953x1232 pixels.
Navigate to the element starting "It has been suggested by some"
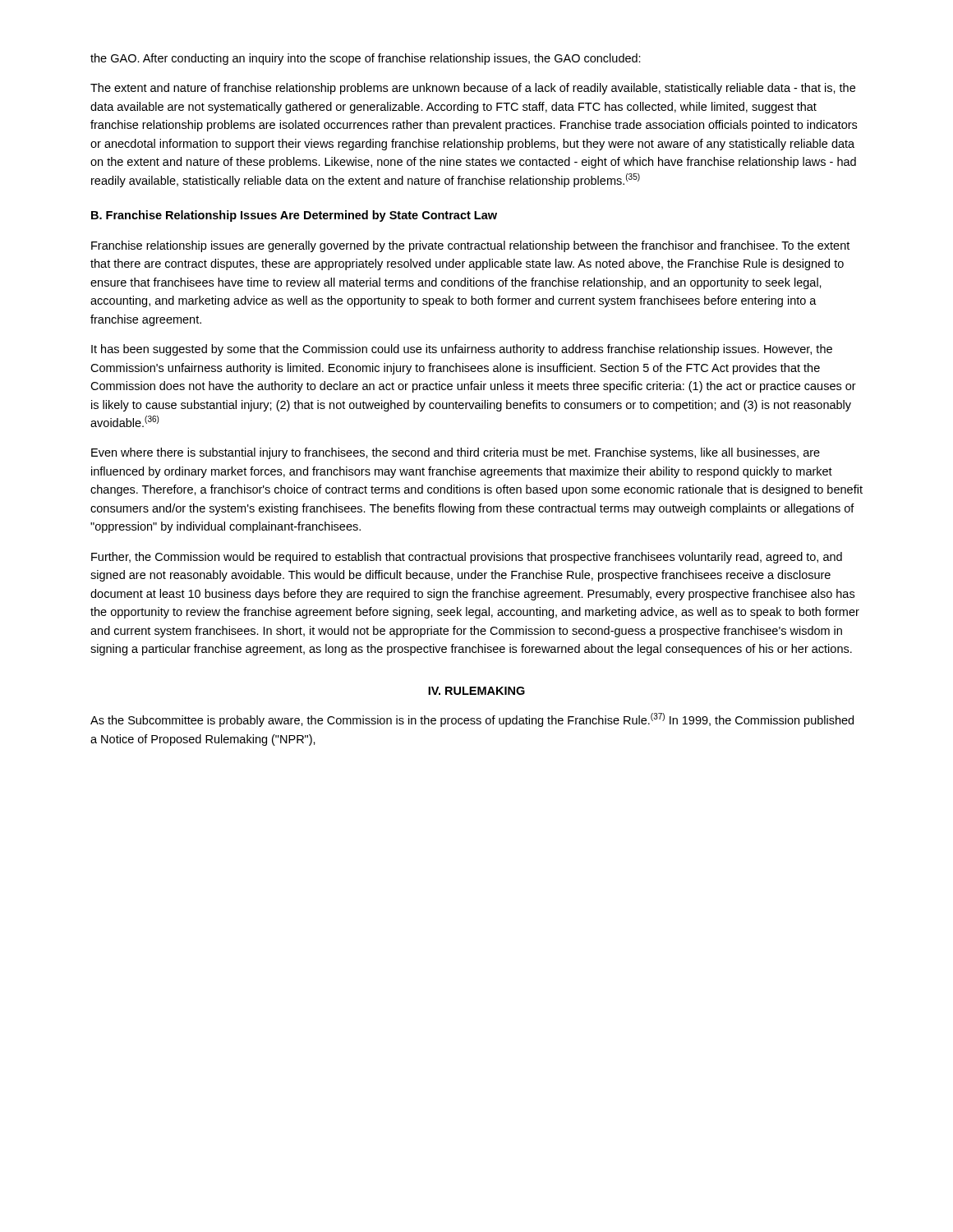[x=473, y=386]
